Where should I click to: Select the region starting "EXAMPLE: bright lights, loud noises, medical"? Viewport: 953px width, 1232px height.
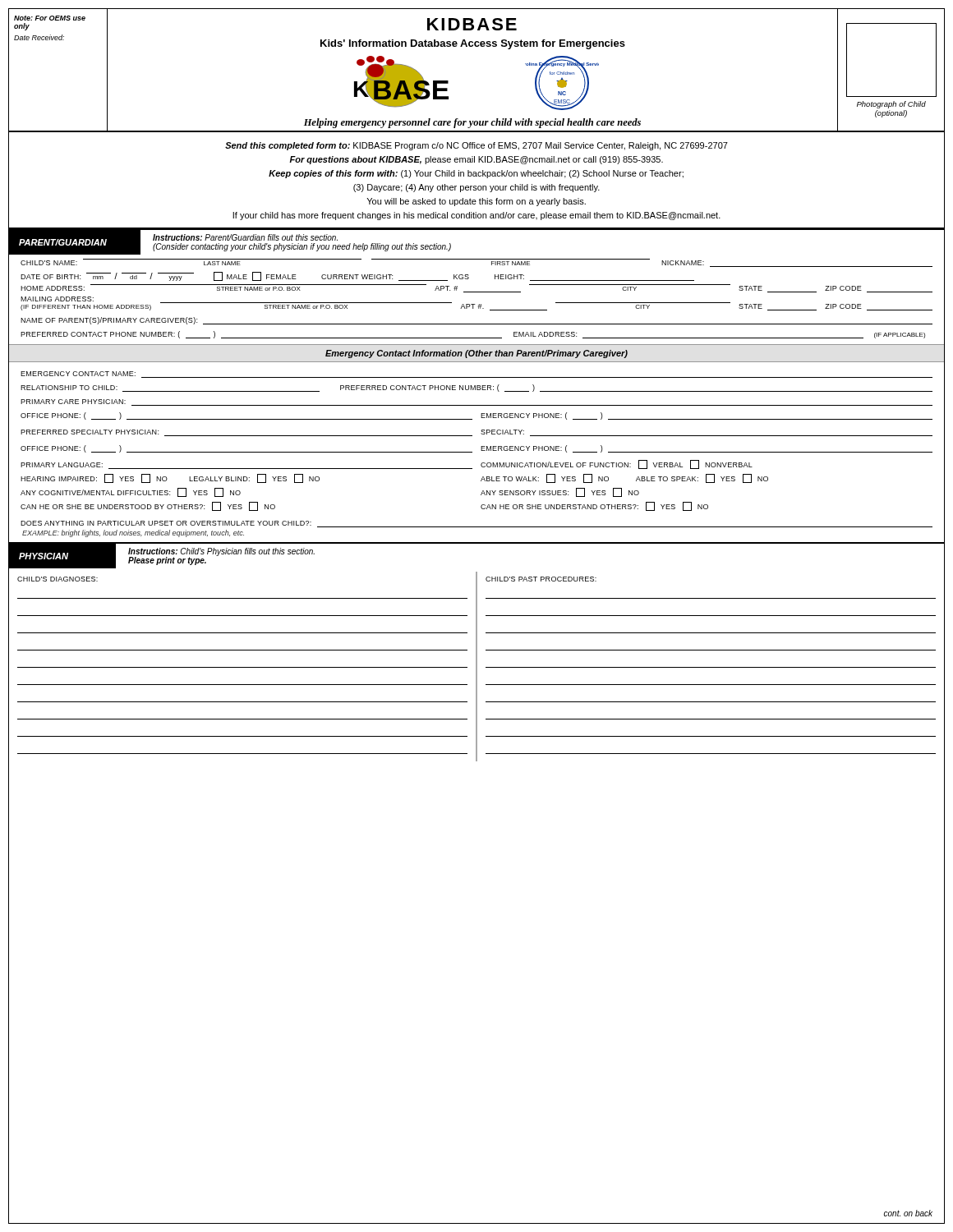tap(134, 533)
